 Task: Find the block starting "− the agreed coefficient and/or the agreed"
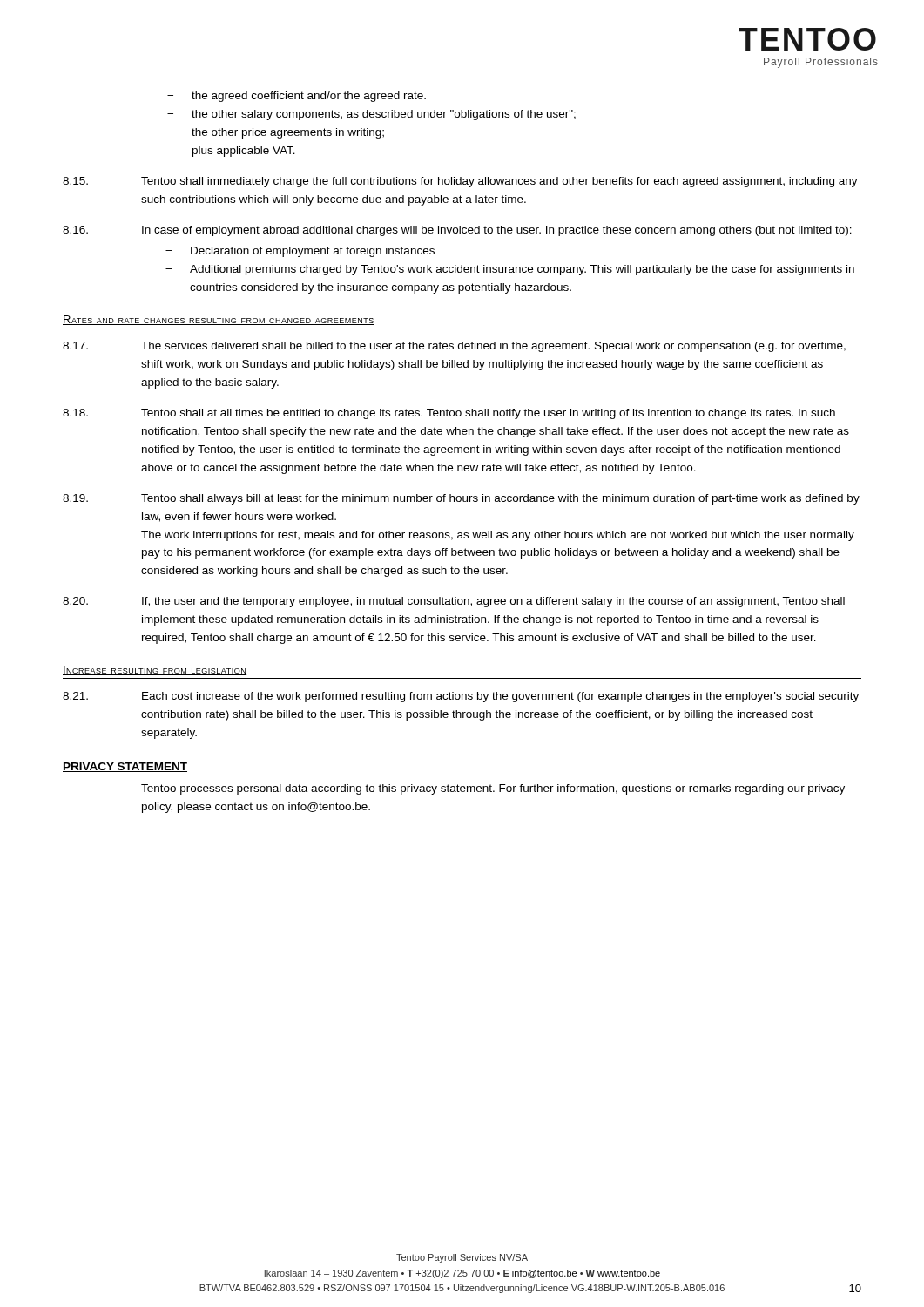297,97
